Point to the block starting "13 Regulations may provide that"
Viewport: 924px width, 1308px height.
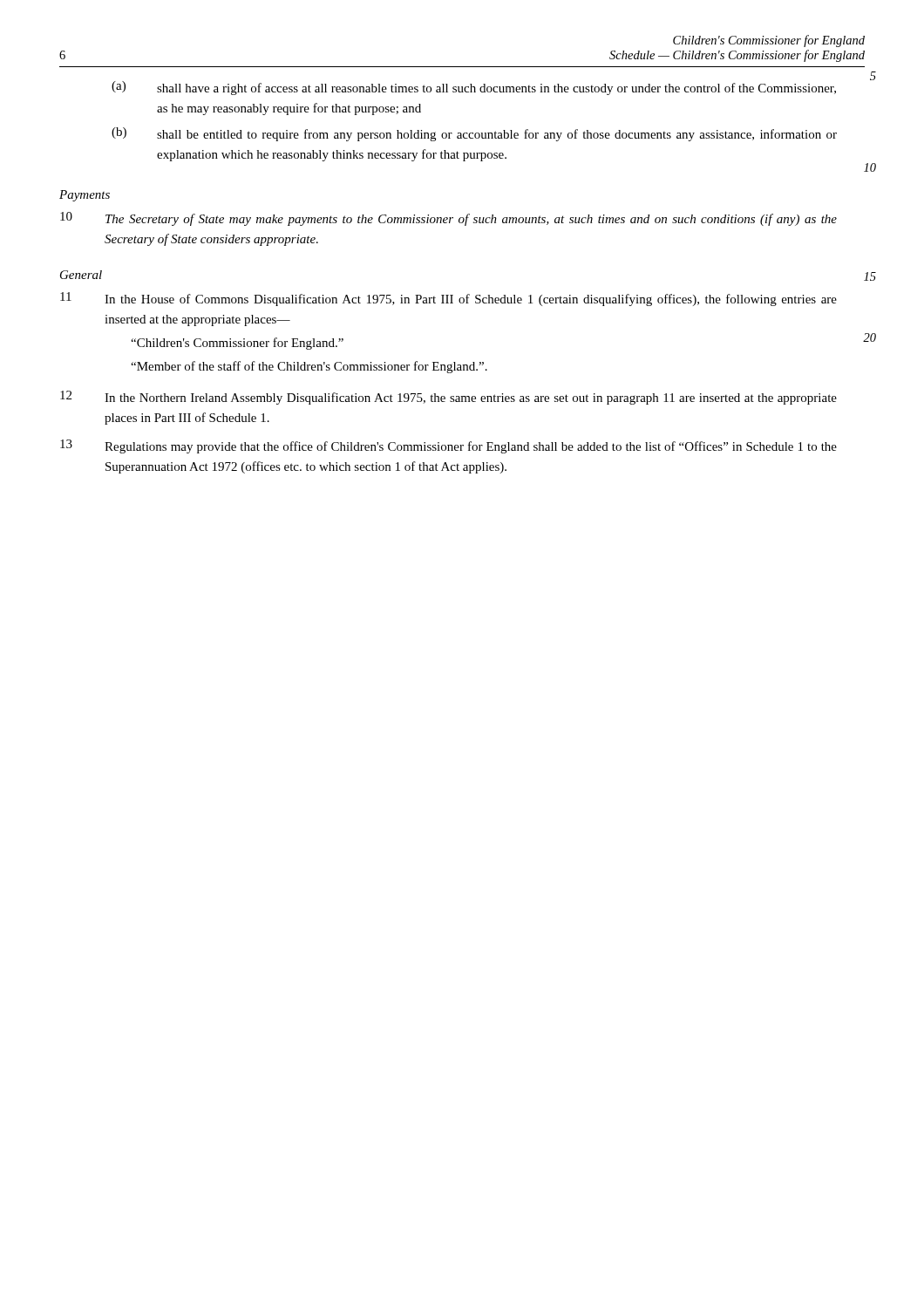point(448,457)
